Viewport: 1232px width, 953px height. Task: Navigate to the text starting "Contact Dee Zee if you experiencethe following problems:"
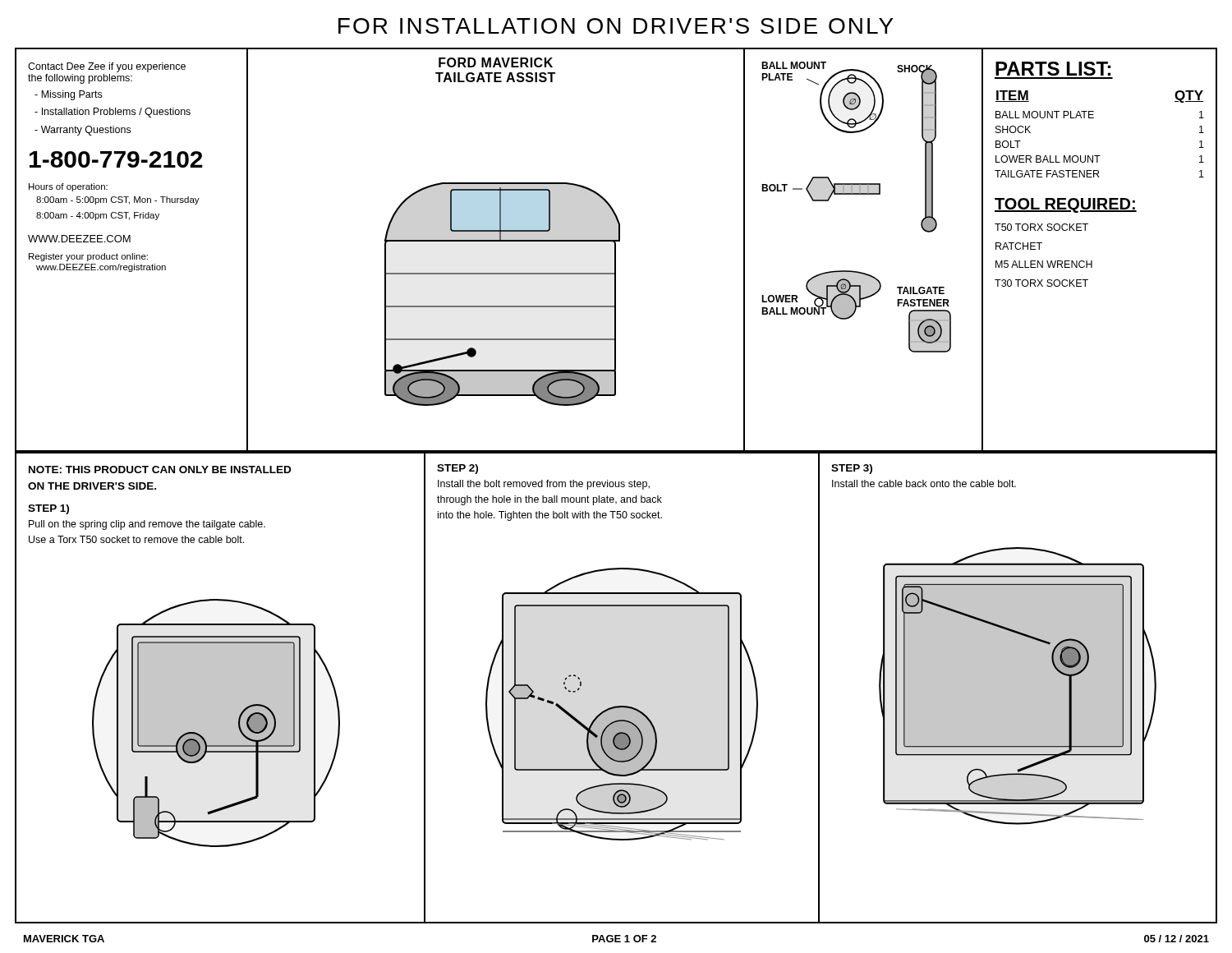(x=107, y=72)
